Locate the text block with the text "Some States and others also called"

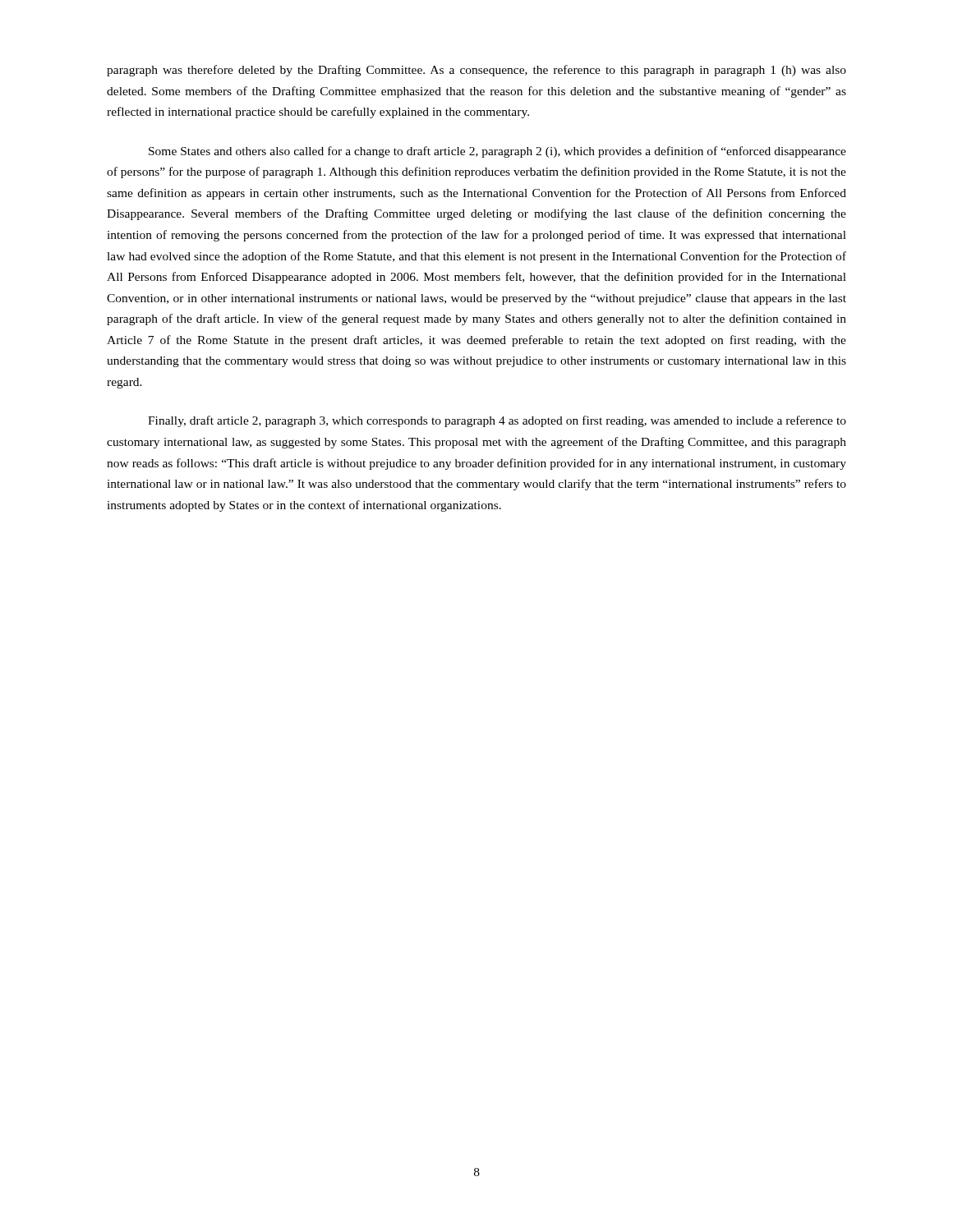click(x=476, y=266)
